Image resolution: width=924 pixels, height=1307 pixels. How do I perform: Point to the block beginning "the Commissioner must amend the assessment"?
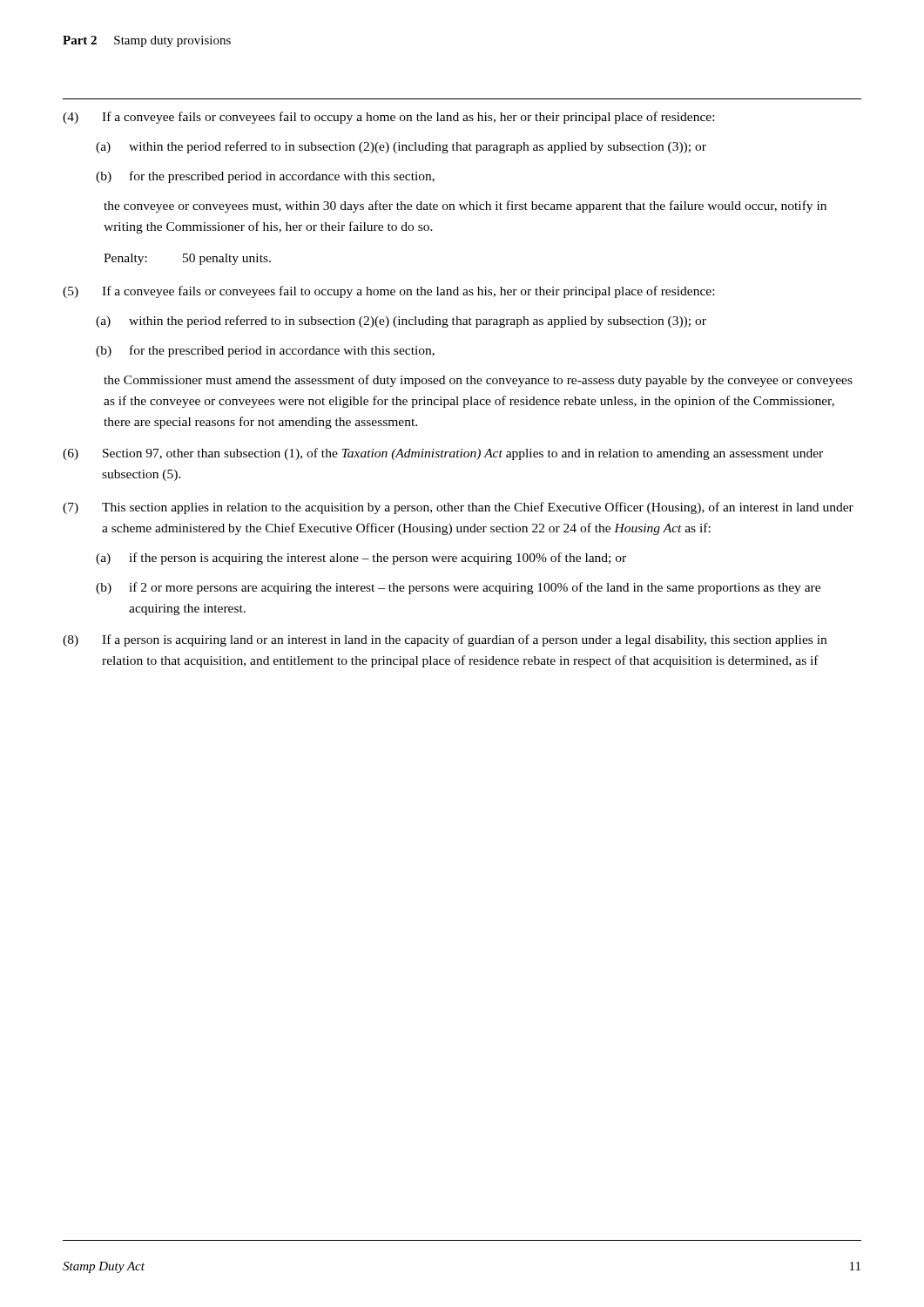(478, 401)
